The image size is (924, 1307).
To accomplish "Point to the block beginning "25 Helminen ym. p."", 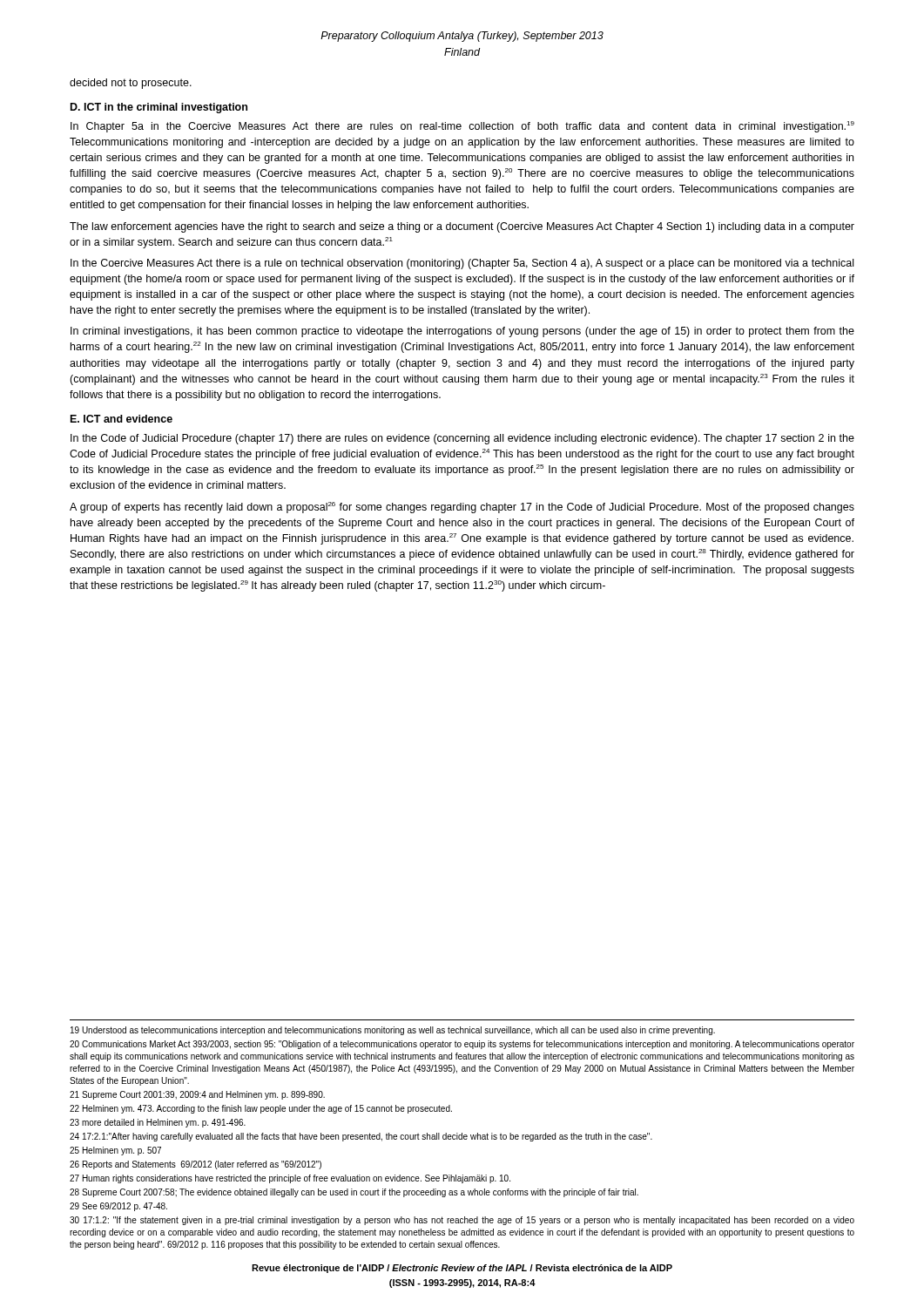I will coord(116,1151).
